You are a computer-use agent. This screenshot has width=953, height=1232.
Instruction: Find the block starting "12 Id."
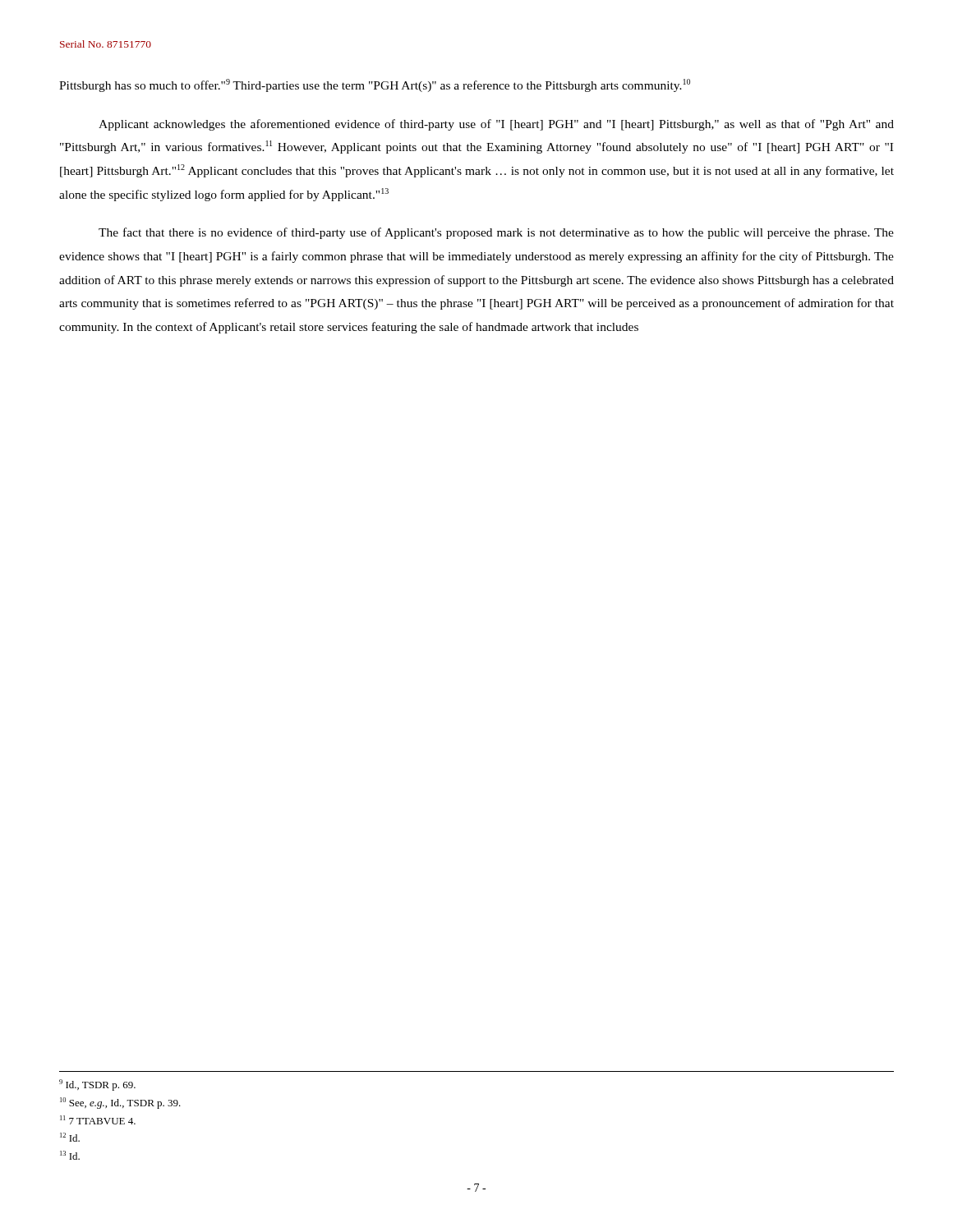70,1138
